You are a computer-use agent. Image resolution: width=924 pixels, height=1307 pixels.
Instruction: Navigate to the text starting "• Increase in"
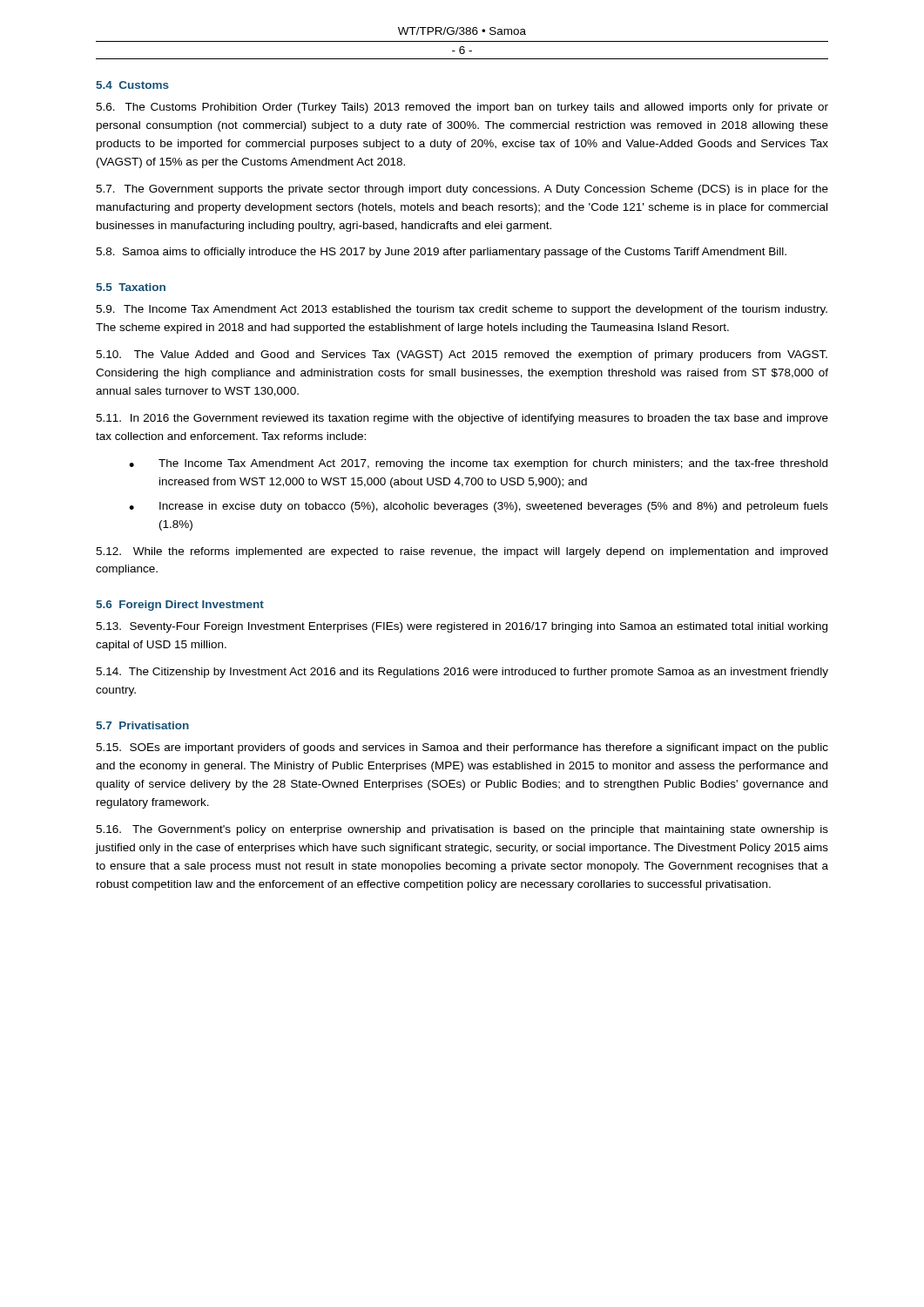click(462, 515)
